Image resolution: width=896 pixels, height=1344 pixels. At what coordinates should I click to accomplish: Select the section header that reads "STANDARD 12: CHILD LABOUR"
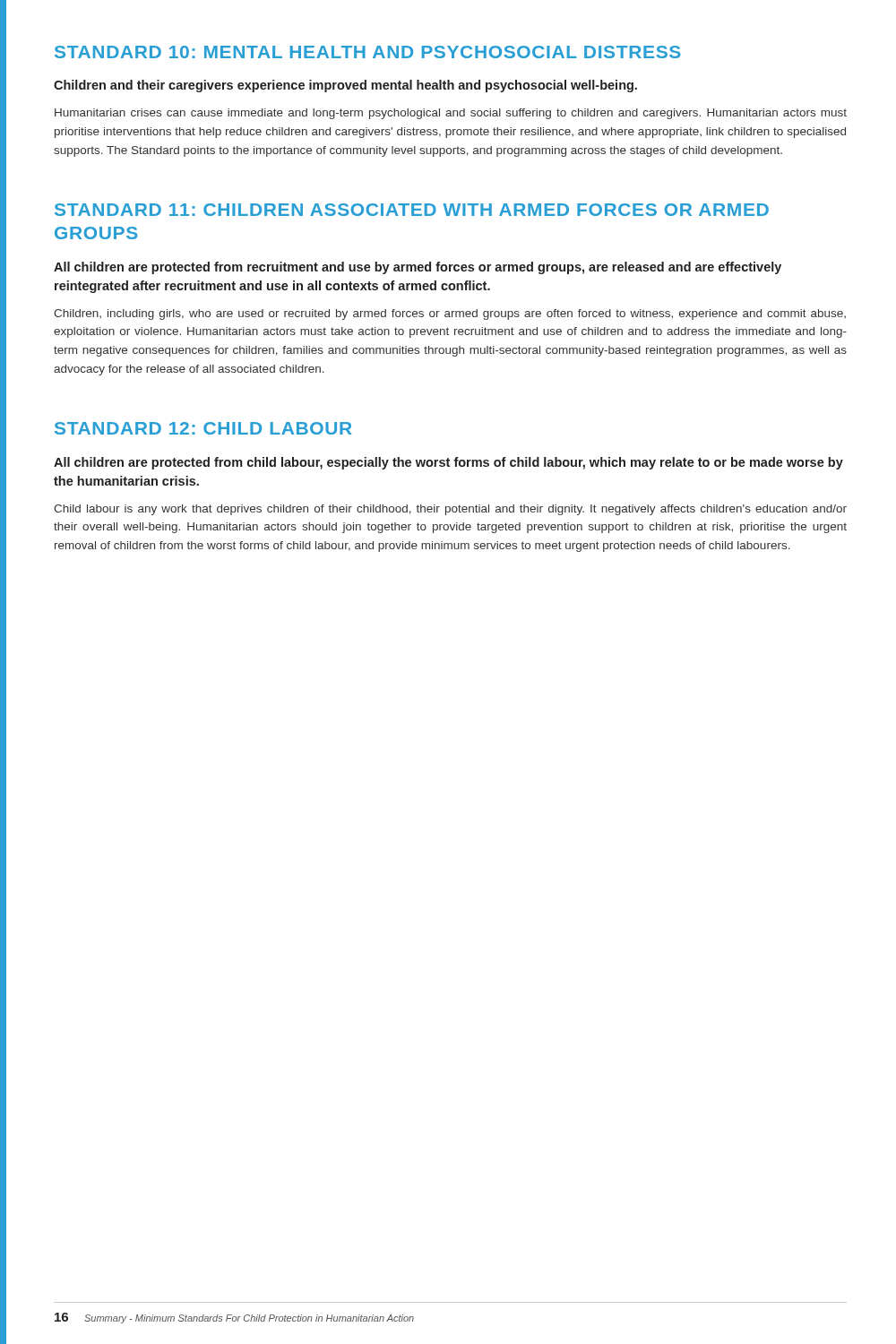(x=203, y=428)
